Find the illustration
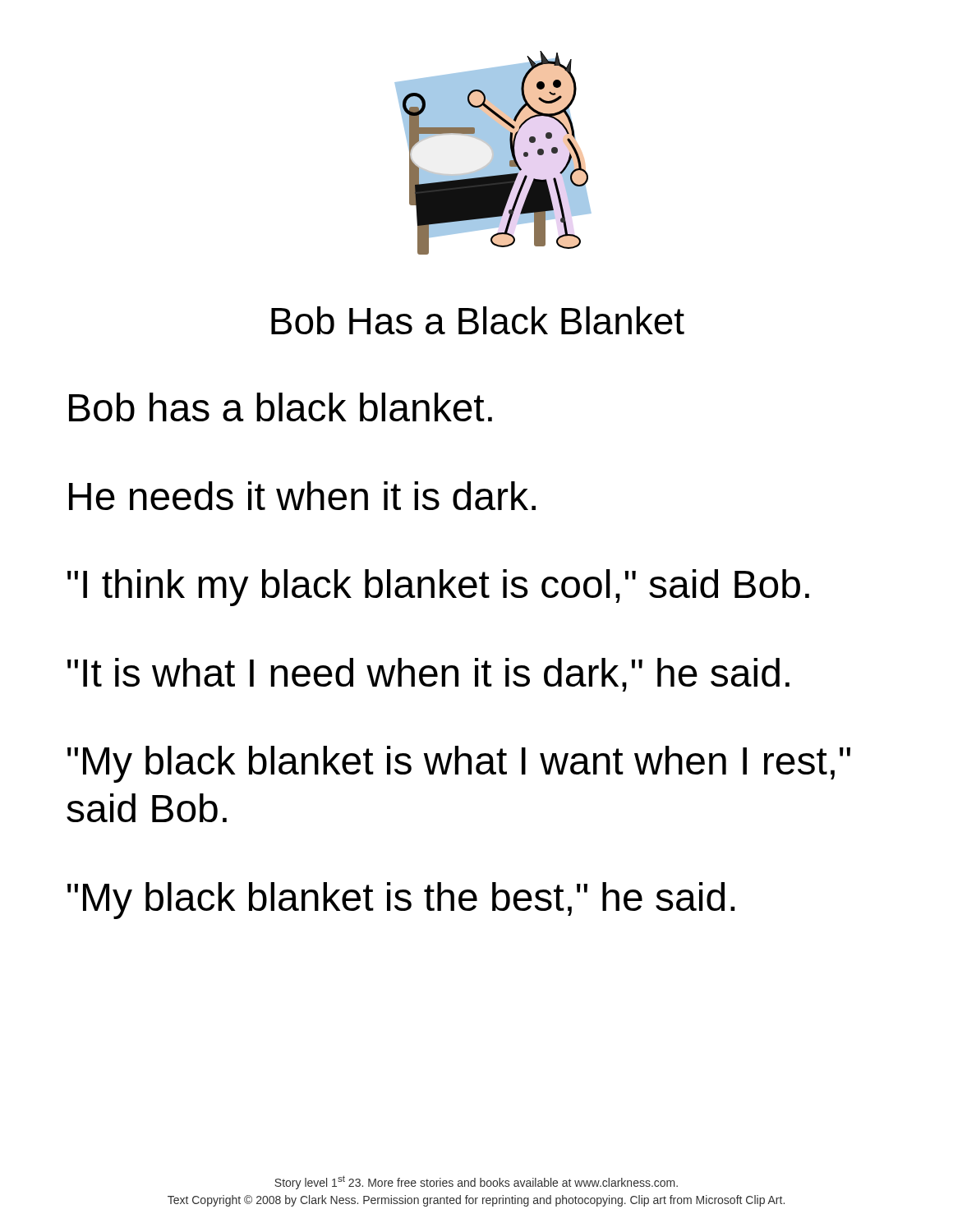The image size is (953, 1232). [x=476, y=145]
